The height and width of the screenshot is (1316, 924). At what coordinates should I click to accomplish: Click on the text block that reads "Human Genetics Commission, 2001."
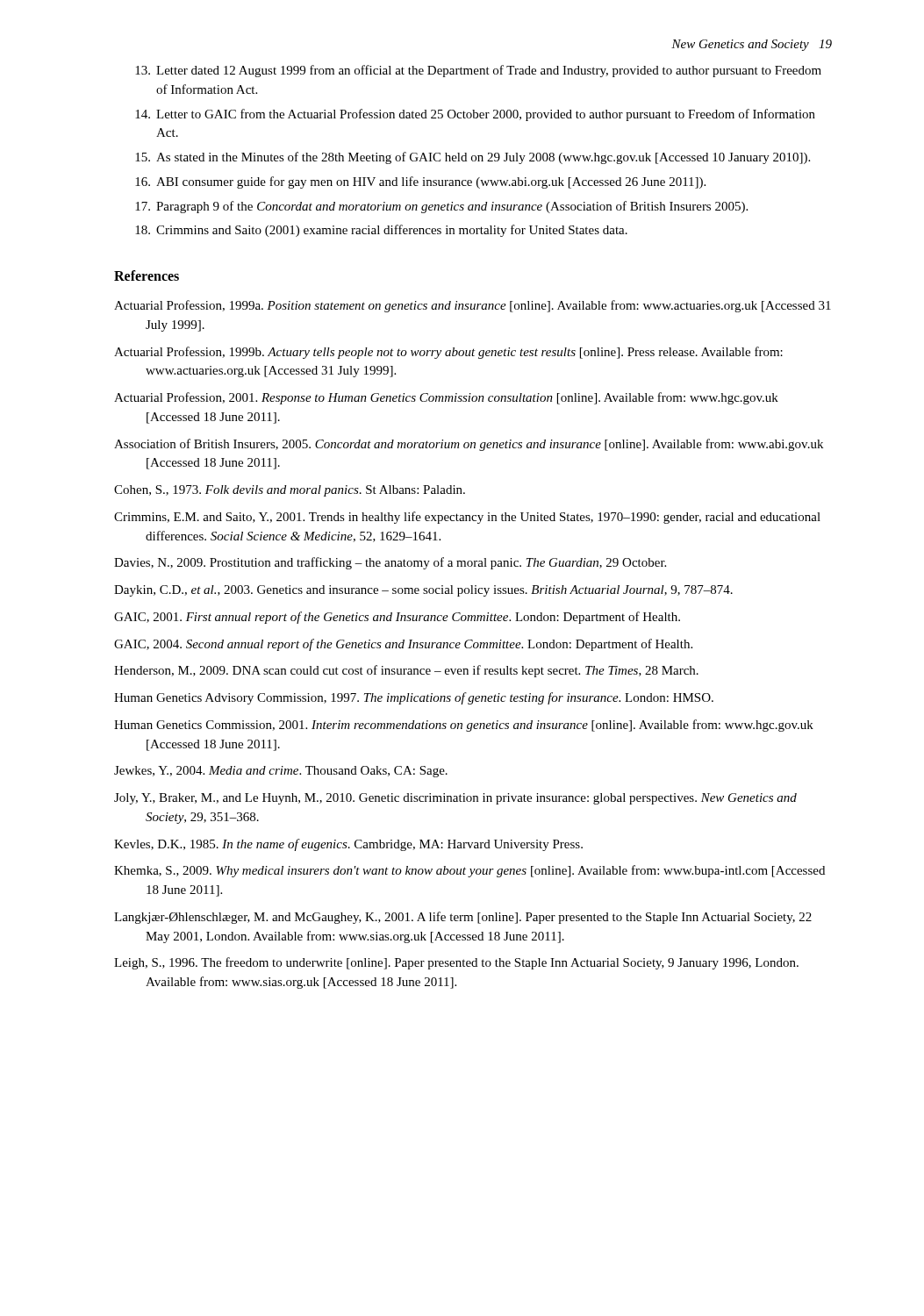tap(464, 734)
